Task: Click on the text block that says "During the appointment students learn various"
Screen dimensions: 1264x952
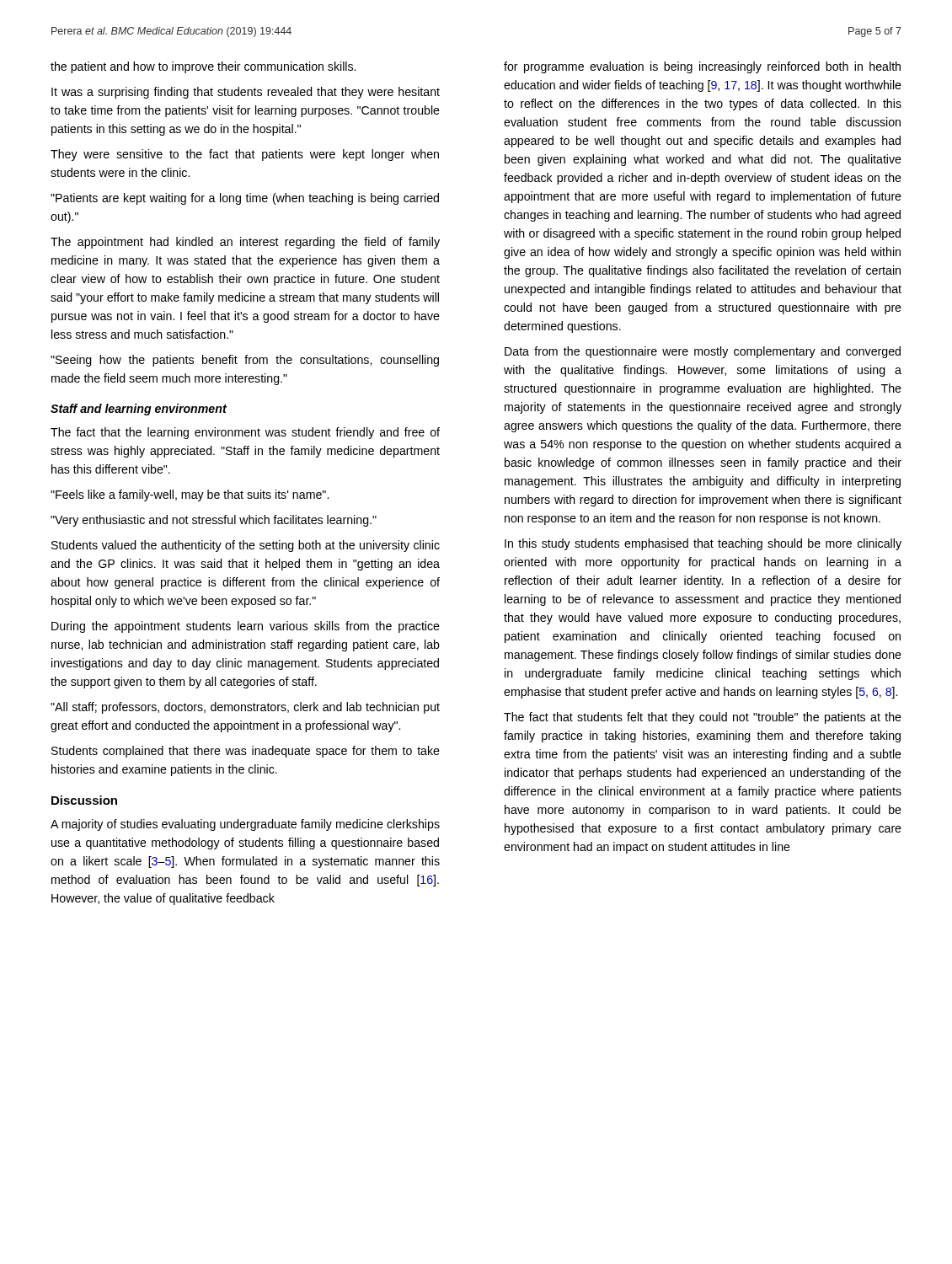Action: (x=245, y=654)
